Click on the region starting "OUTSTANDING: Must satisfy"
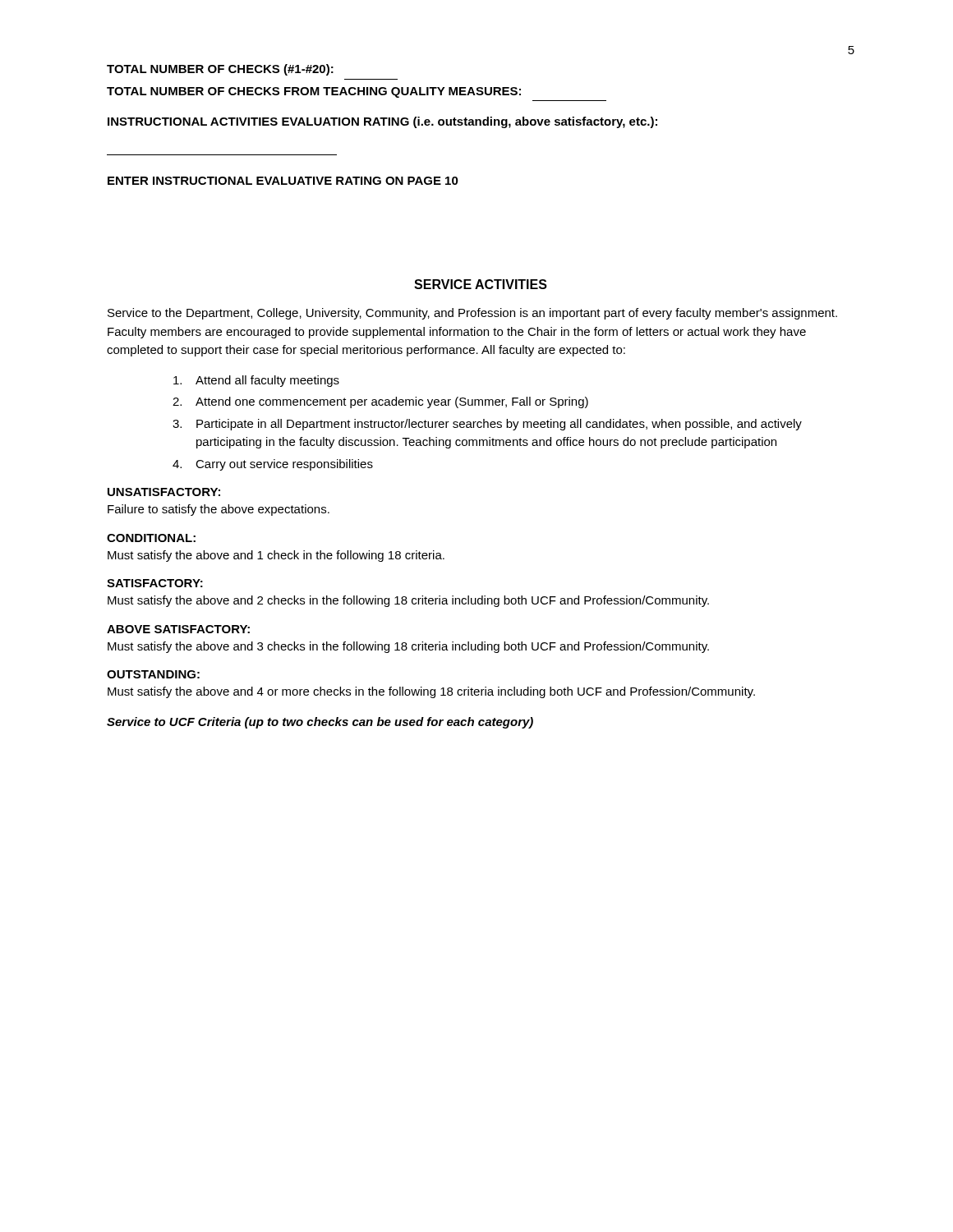This screenshot has height=1232, width=953. point(481,684)
